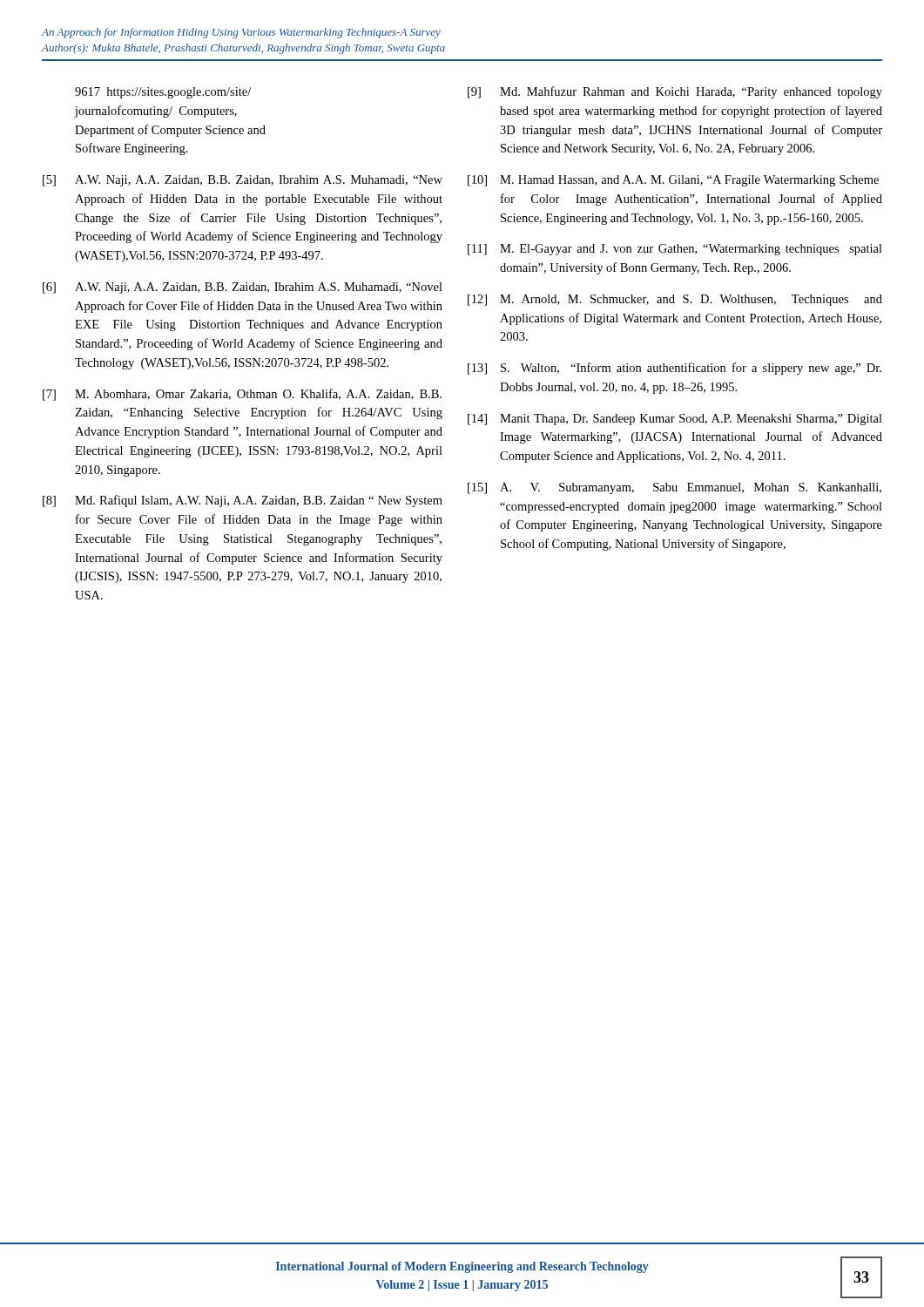Click on the list item that reads "[12] M. Arnold, M."
Viewport: 924px width, 1307px height.
pos(675,318)
